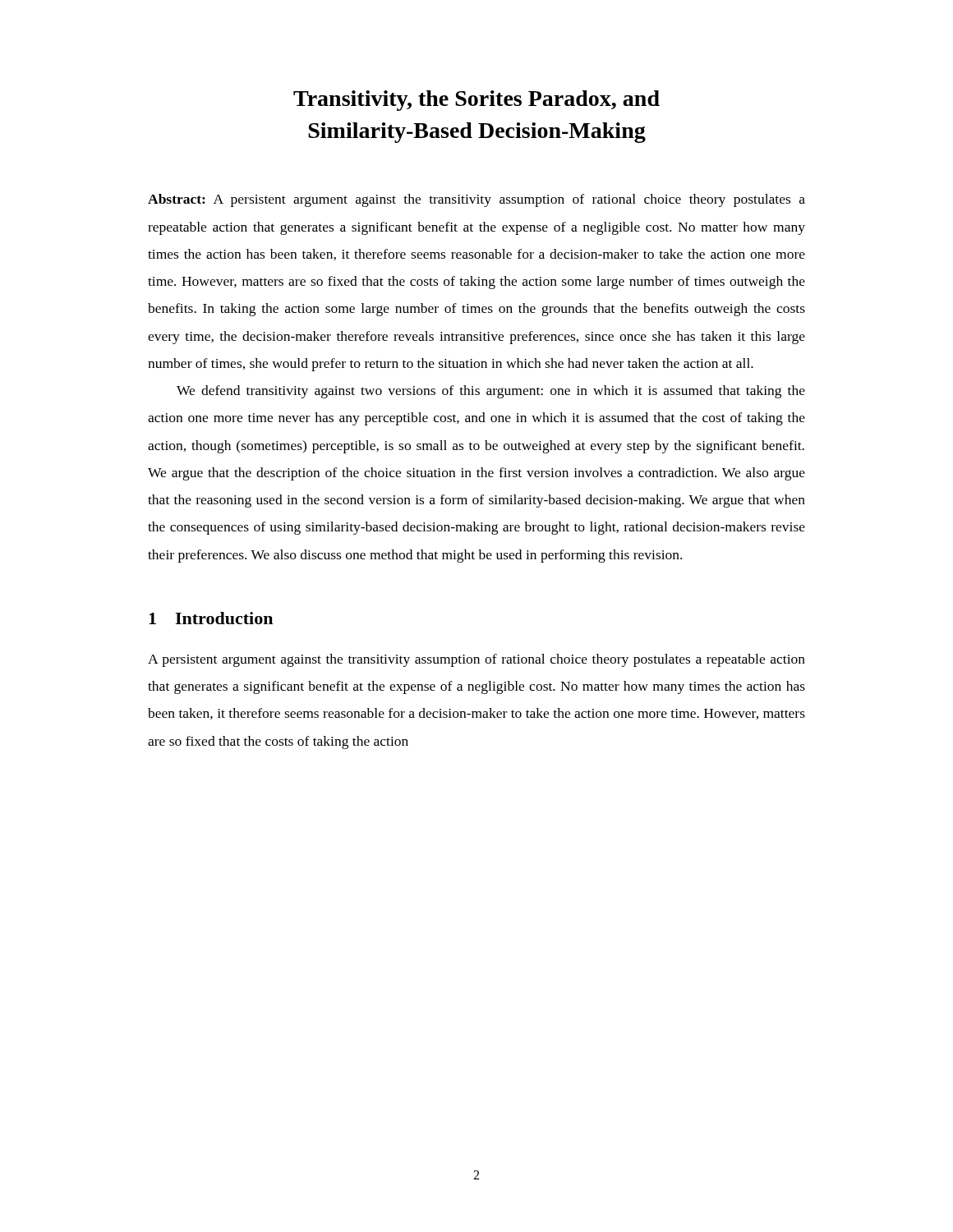Point to the text starting "A persistent argument against the transitivity"
This screenshot has width=953, height=1232.
[476, 700]
